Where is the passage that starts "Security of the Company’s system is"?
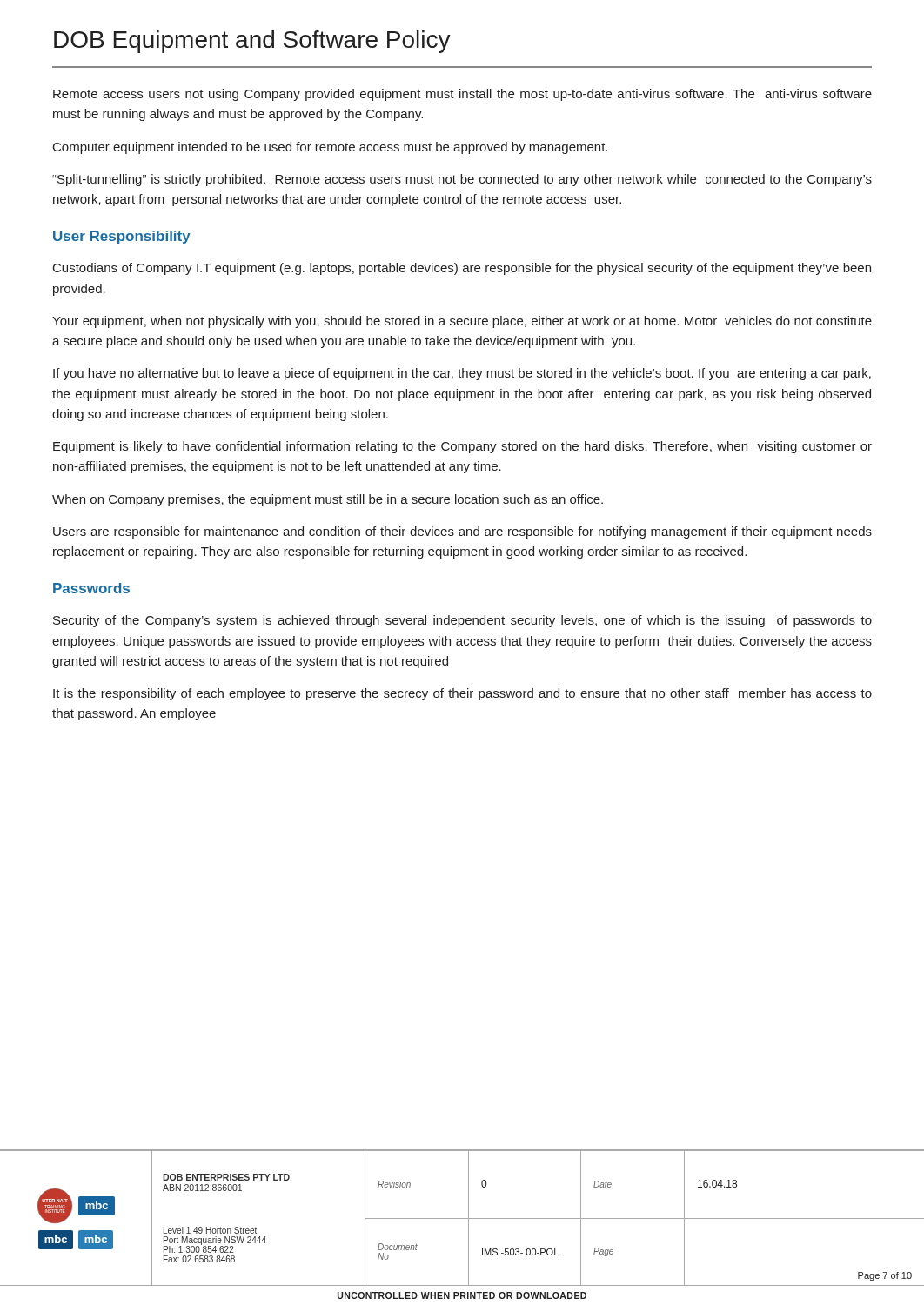 point(462,640)
